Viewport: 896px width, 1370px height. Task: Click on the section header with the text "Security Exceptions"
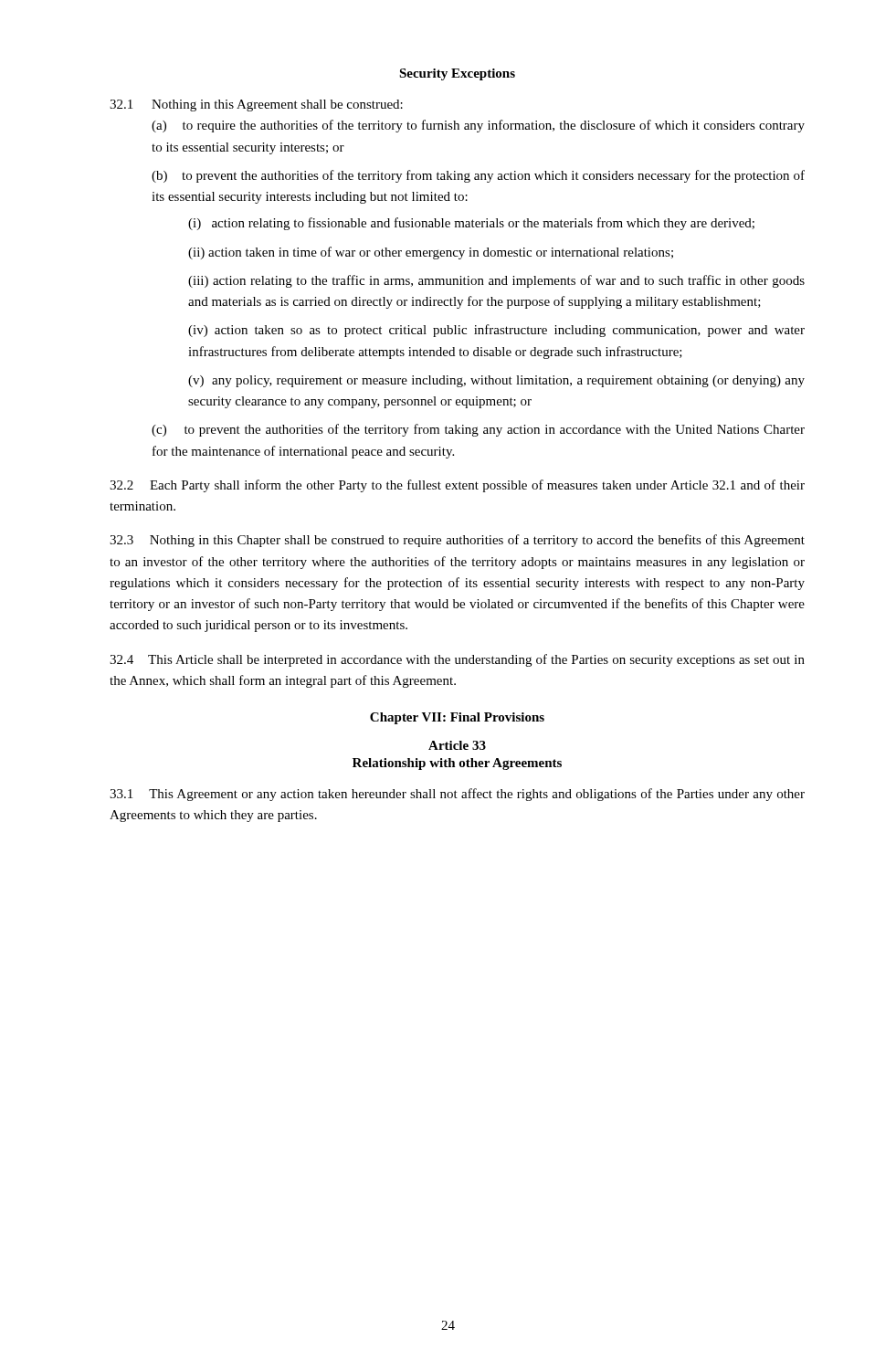pos(457,73)
